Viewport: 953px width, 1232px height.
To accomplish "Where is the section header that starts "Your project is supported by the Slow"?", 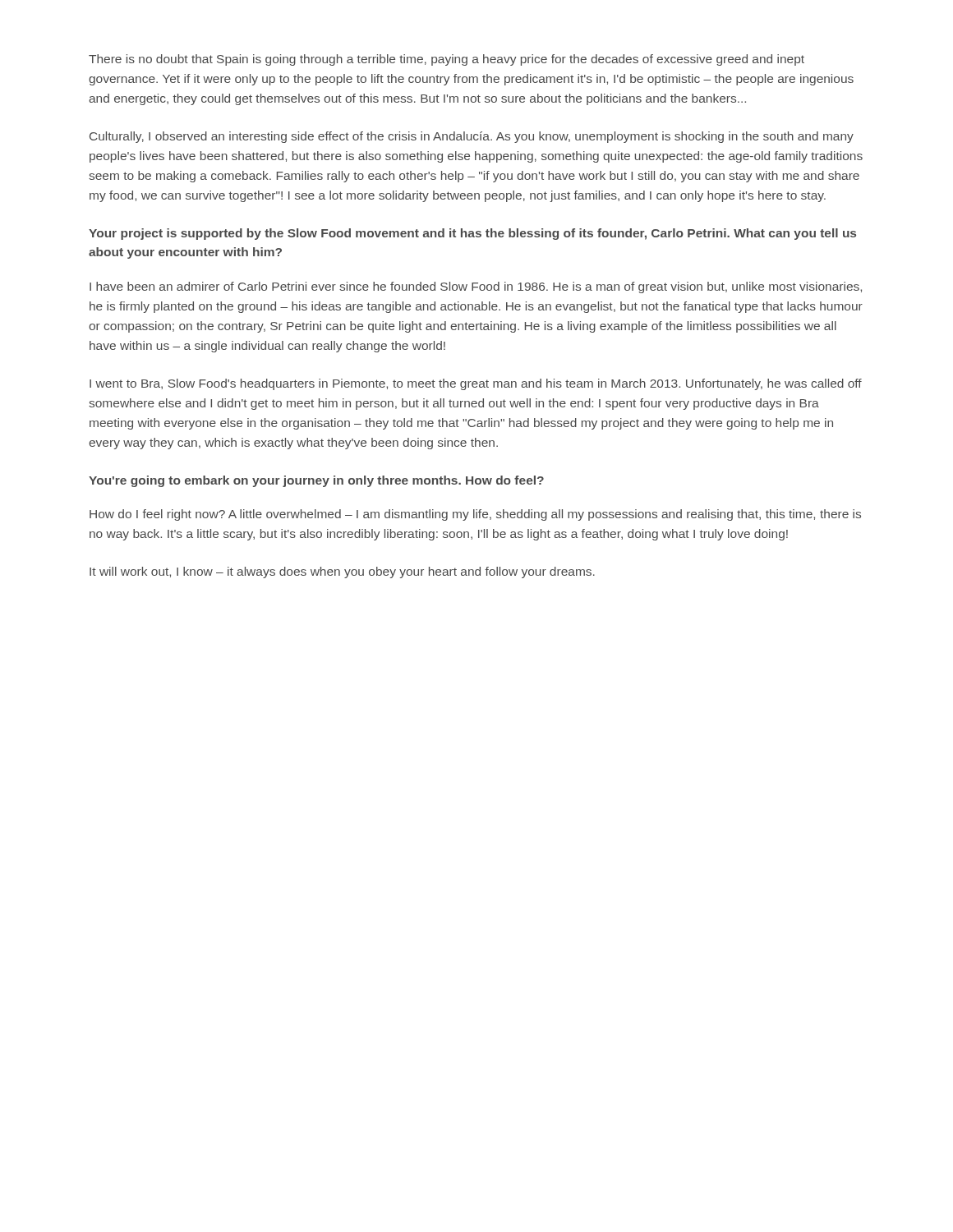I will (x=473, y=242).
